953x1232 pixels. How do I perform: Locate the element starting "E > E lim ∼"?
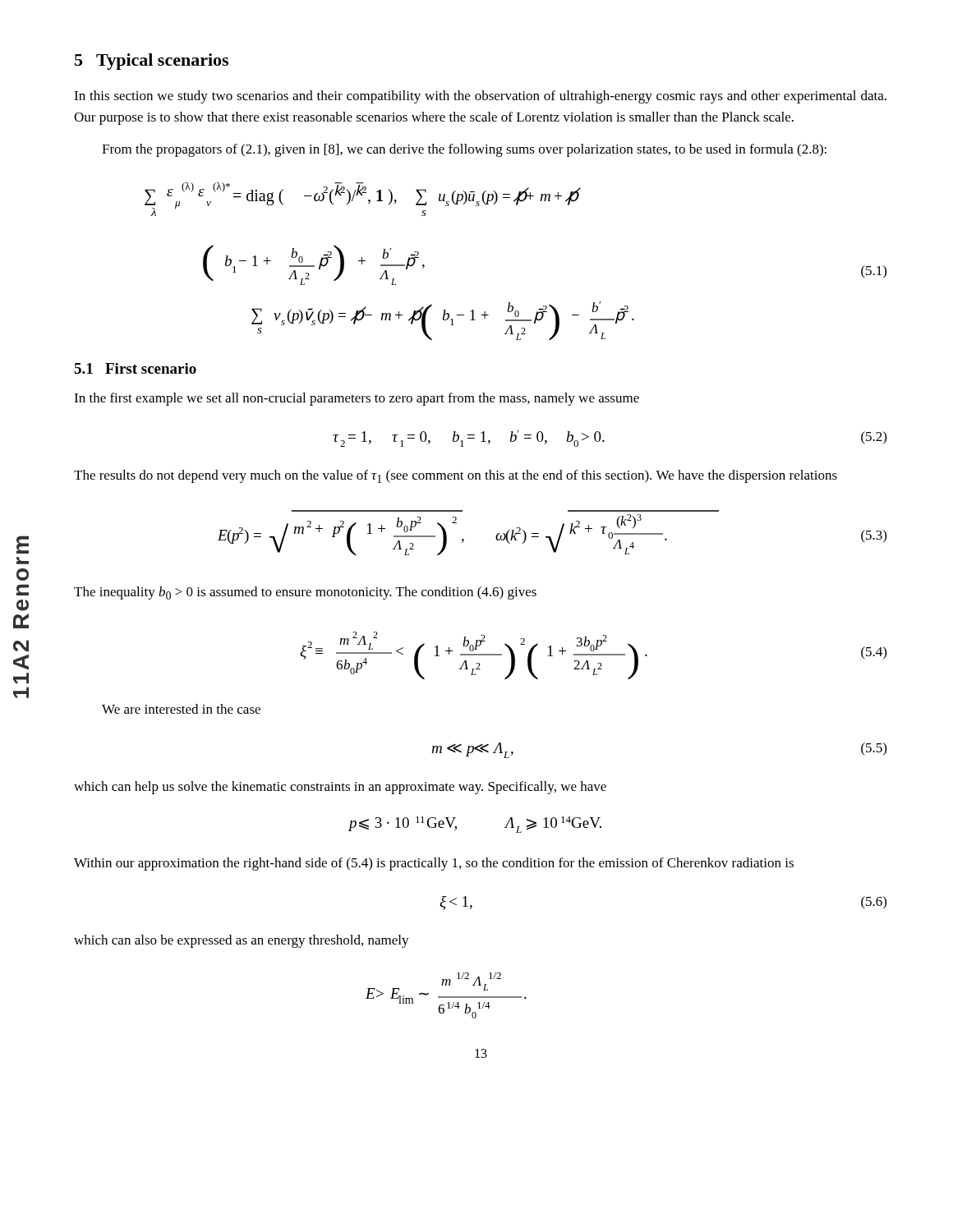click(x=481, y=994)
